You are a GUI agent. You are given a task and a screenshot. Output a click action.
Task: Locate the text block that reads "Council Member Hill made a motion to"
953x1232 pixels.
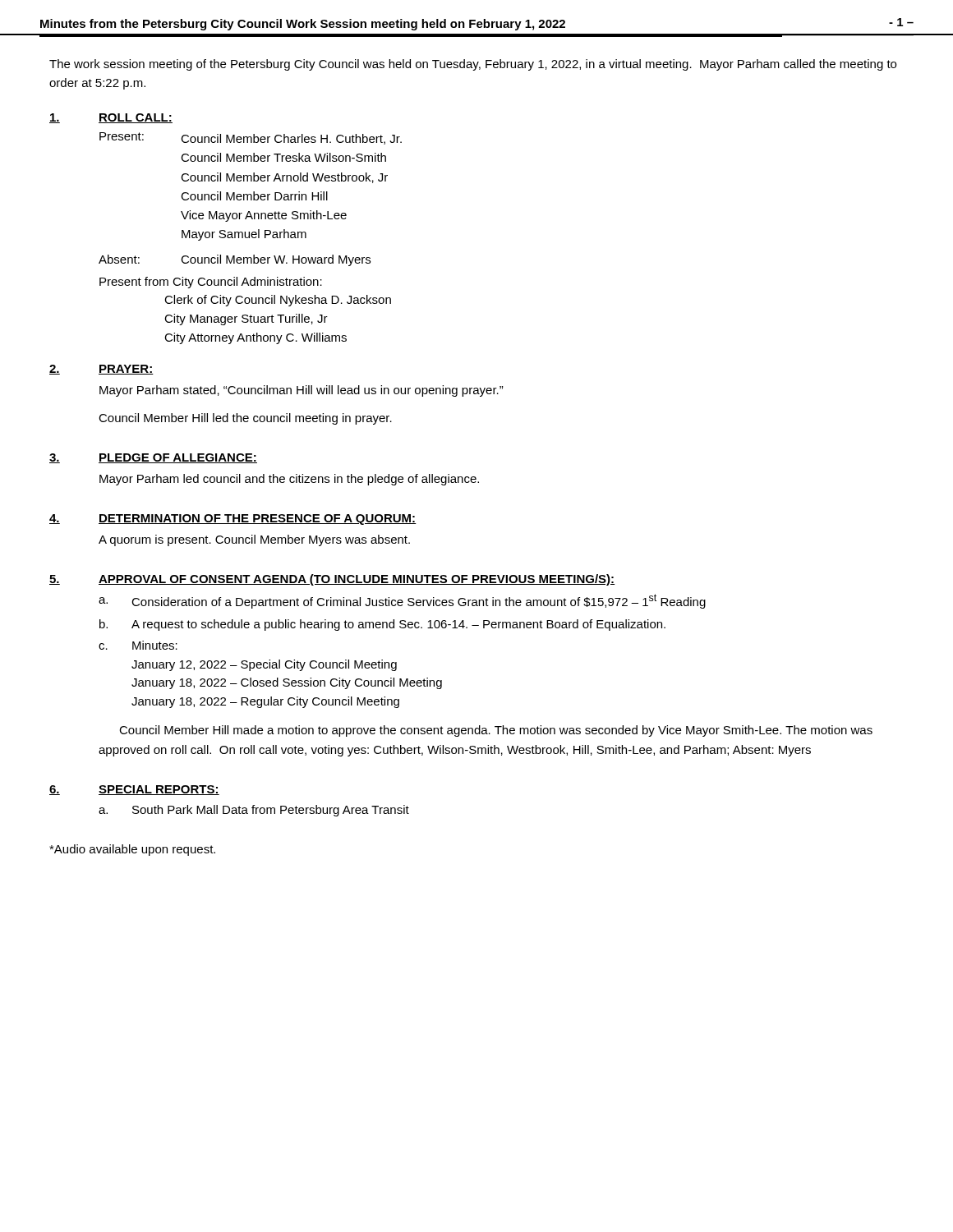[x=486, y=740]
